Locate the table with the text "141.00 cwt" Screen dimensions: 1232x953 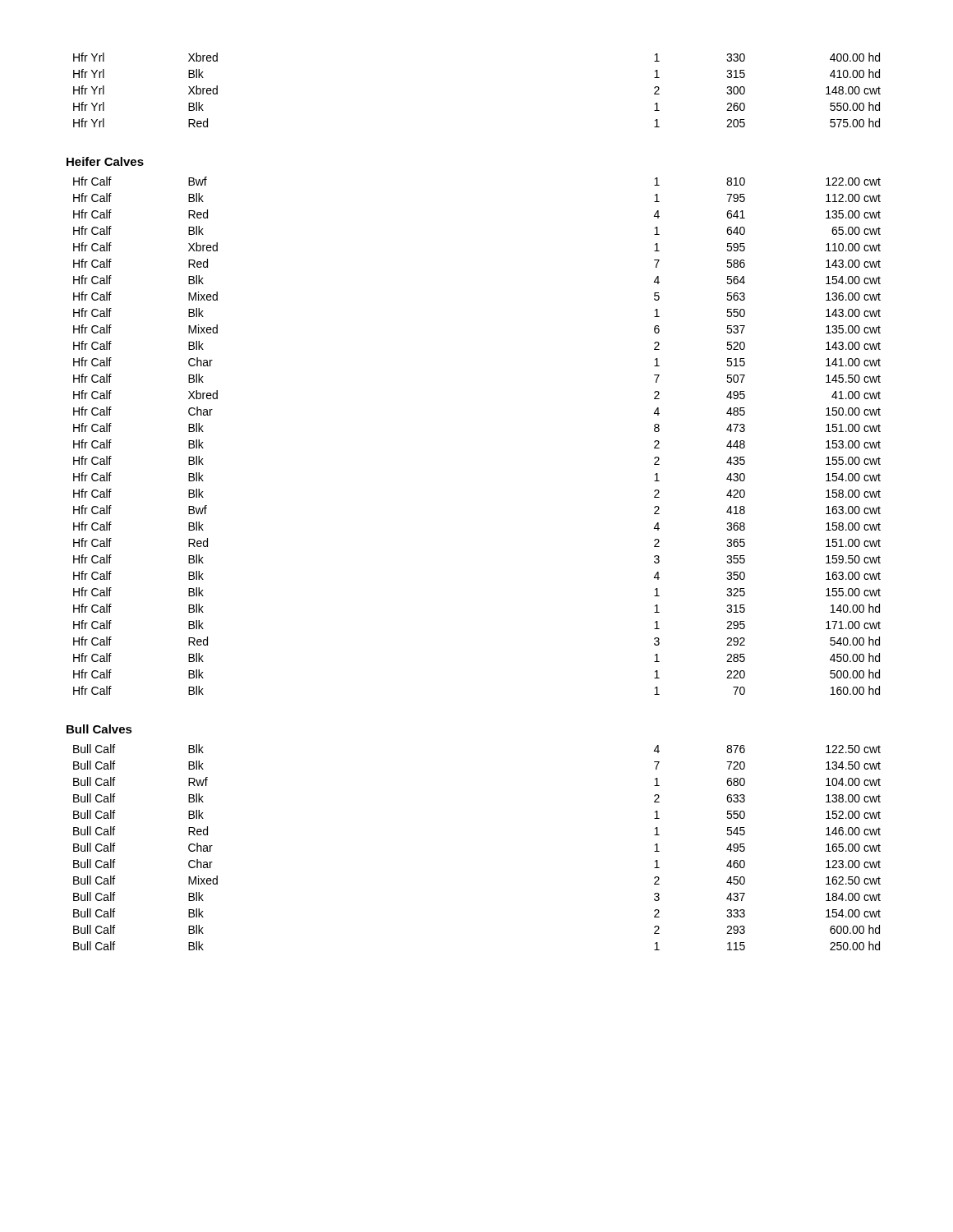pyautogui.click(x=476, y=436)
